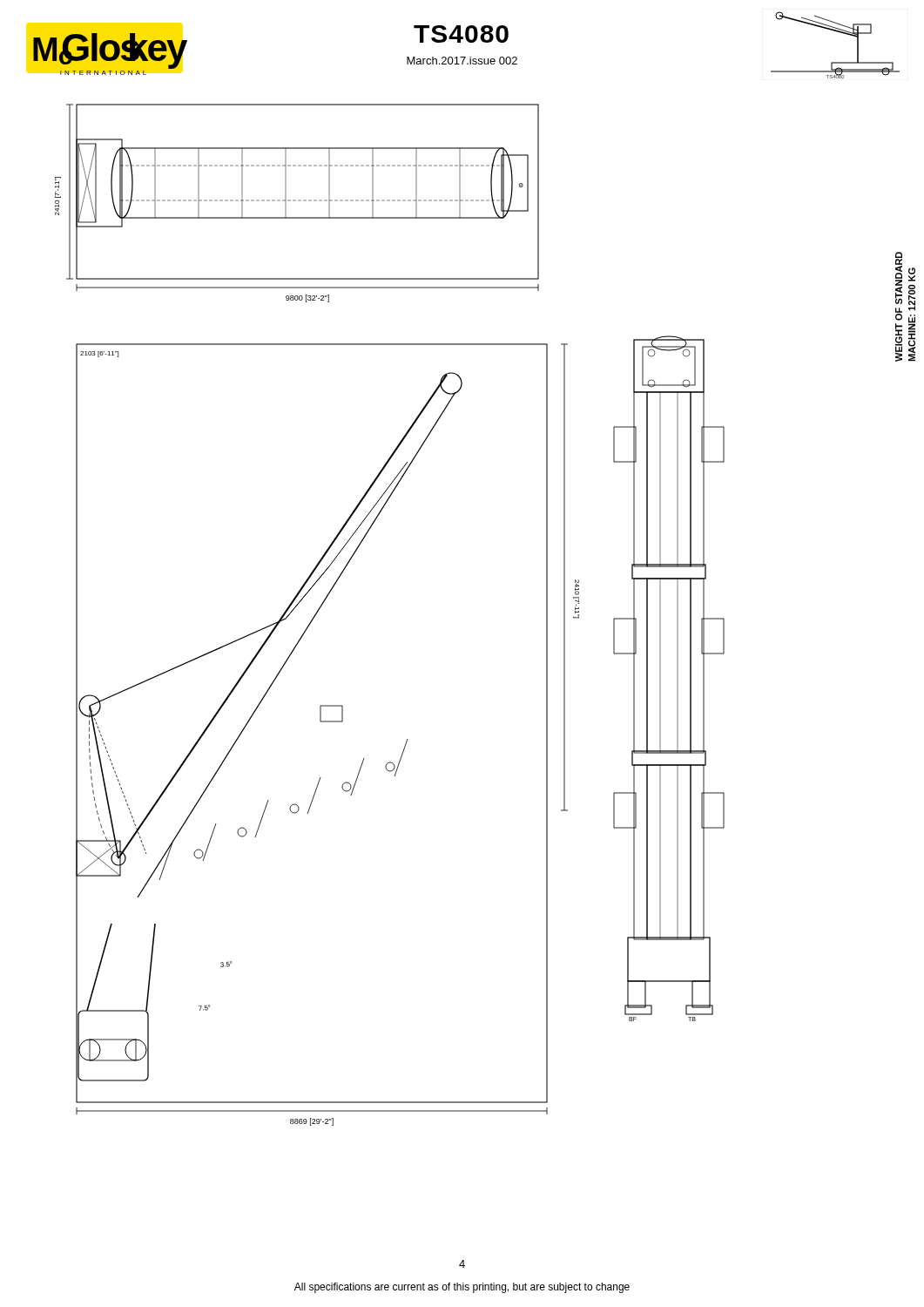Locate the passage starting "WEIGHT OF STANDARDMACHINE: 12700 KG"

pos(906,307)
